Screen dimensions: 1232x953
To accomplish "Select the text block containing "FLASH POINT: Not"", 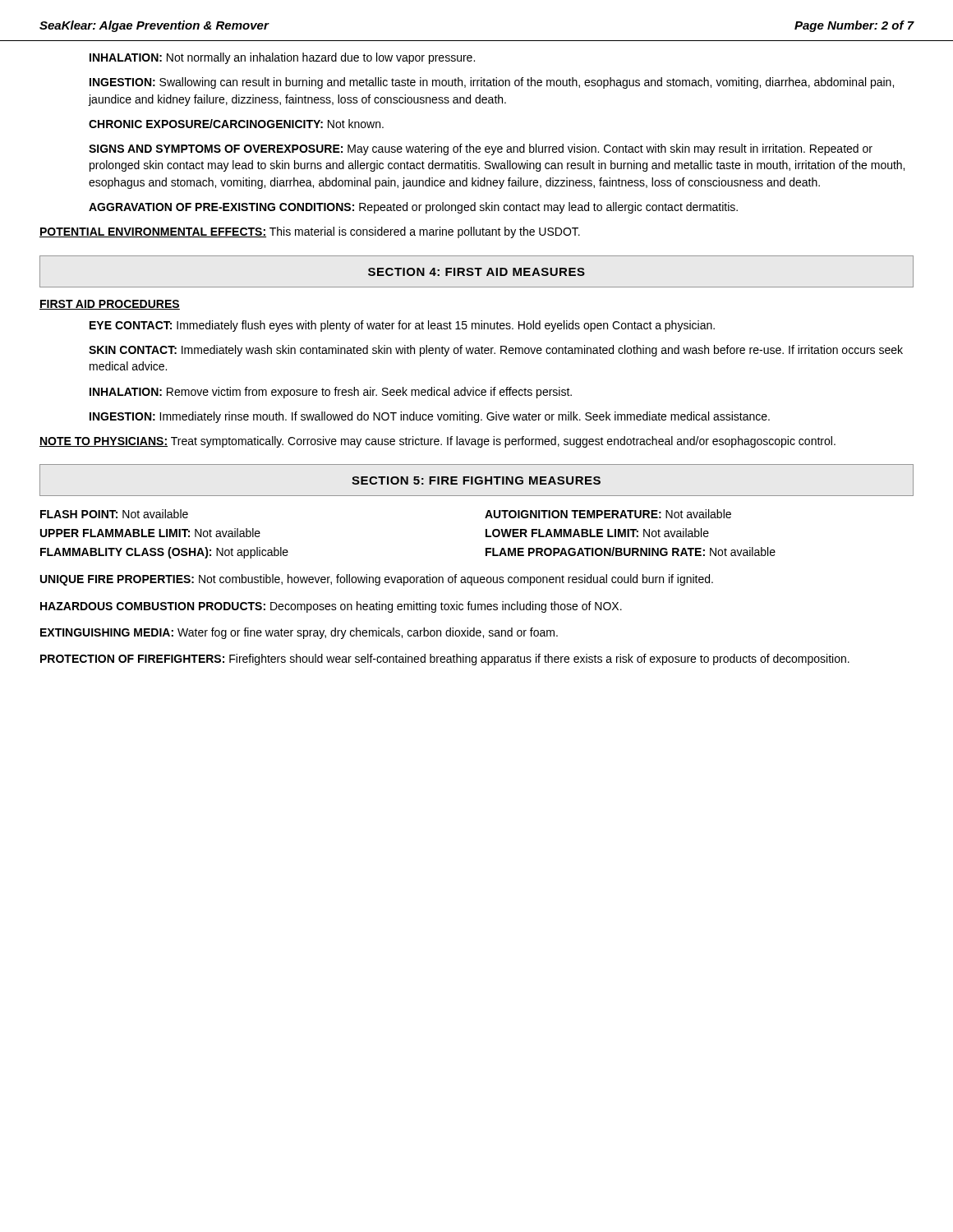I will (x=476, y=534).
